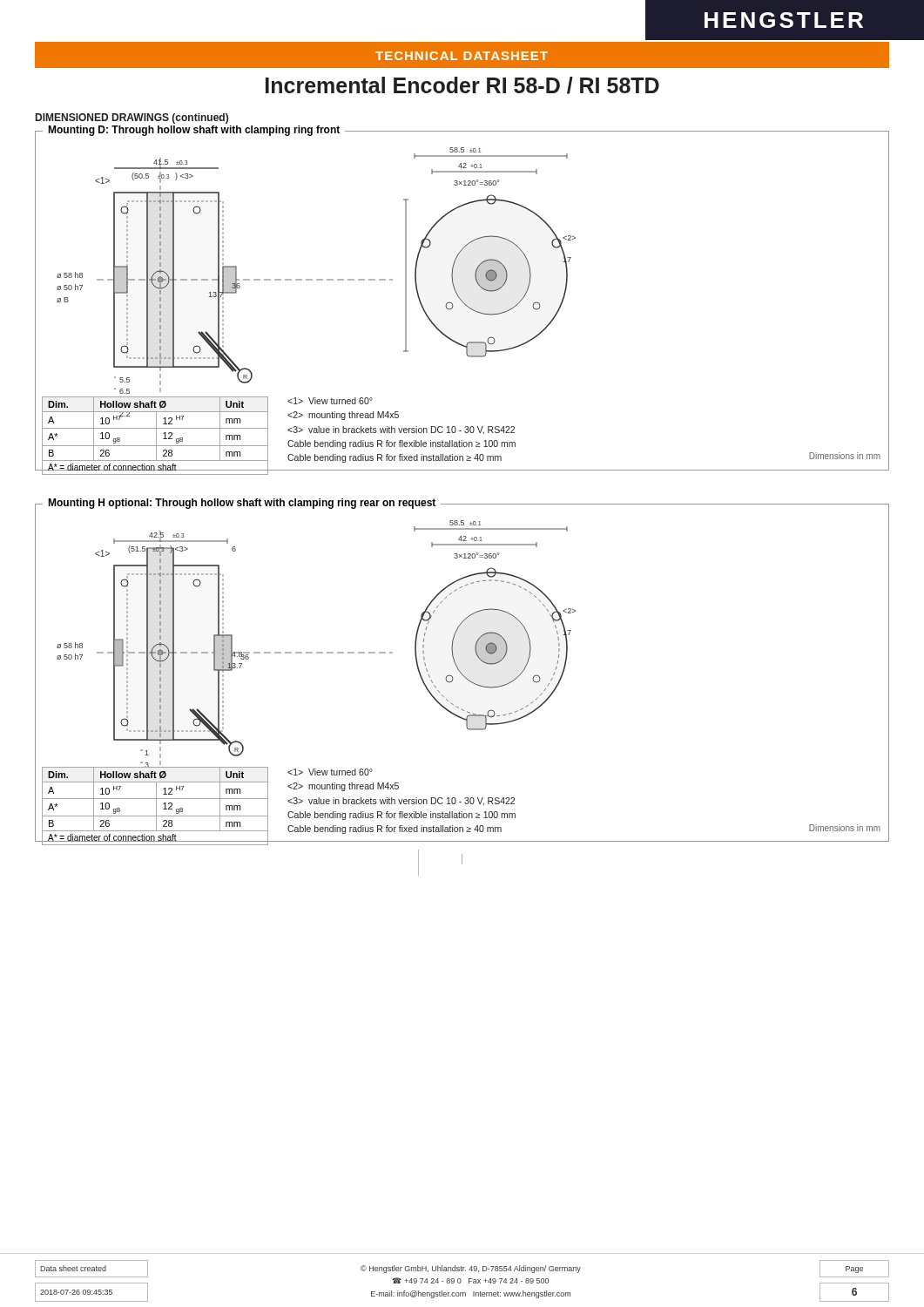Locate the passage starting "TECHNICAL DATASHEET"

pyautogui.click(x=462, y=55)
